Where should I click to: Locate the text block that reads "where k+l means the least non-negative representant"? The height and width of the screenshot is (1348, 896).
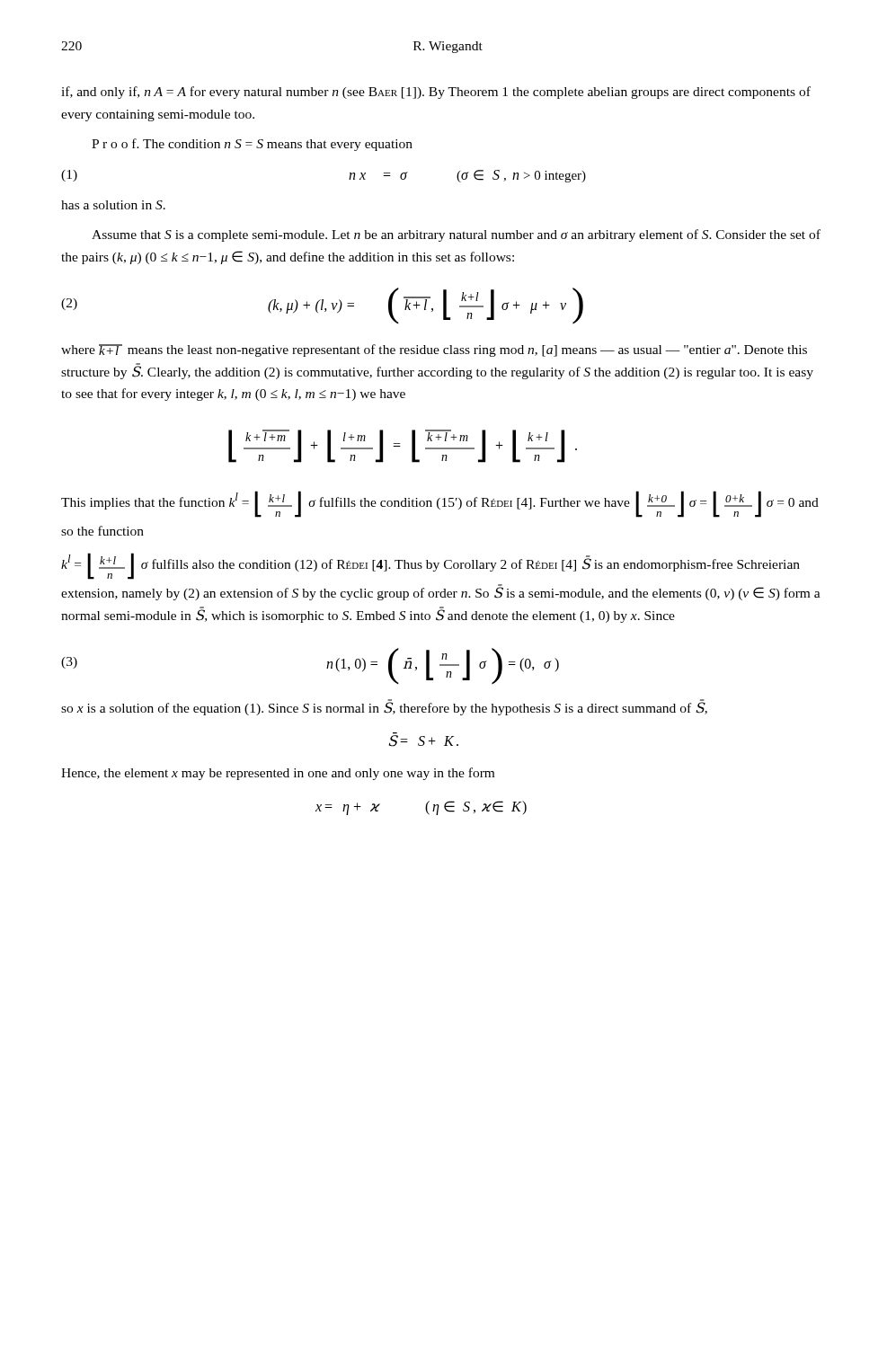tap(437, 371)
